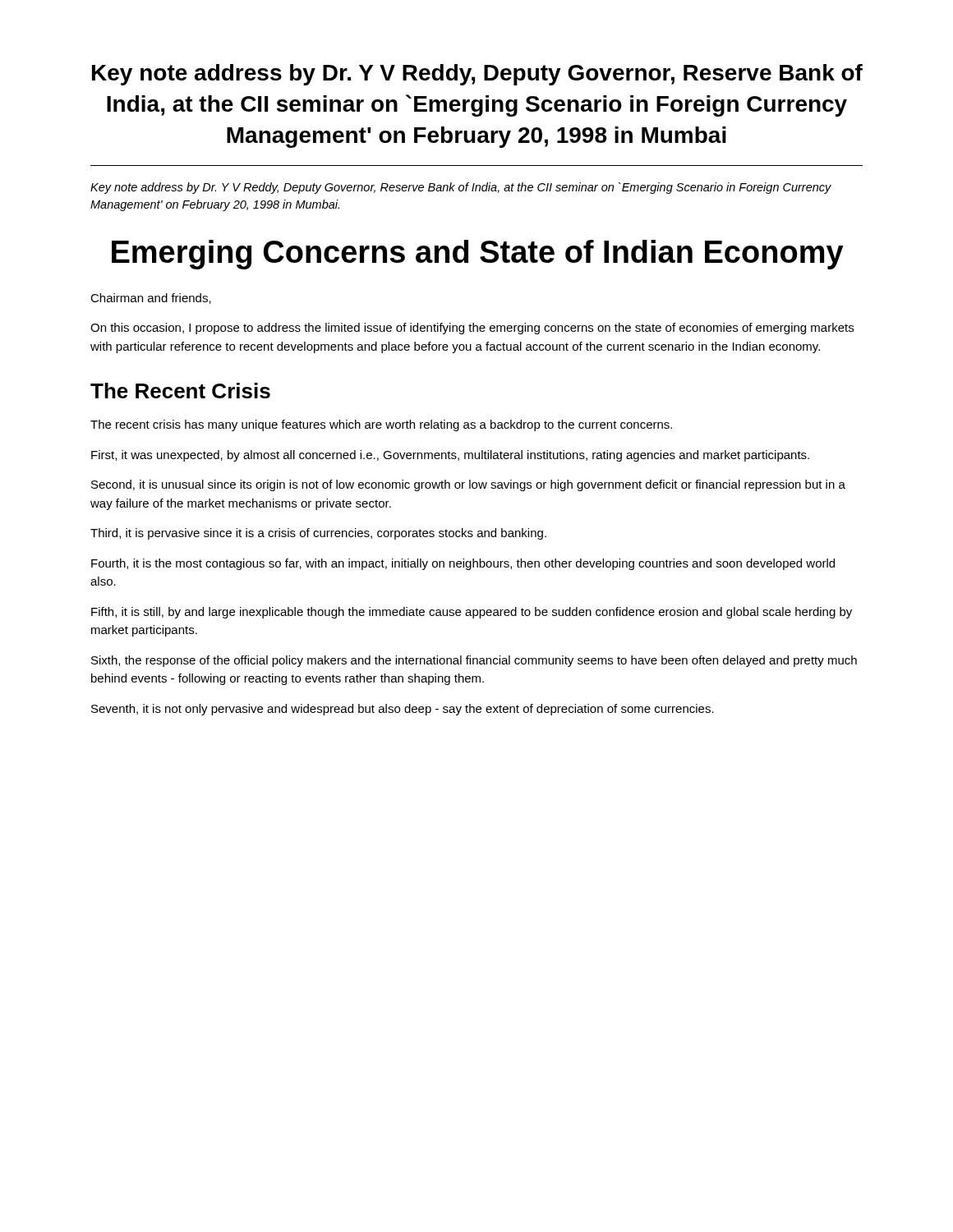The height and width of the screenshot is (1232, 953).
Task: Find the block on this page that starts "Fourth, it is"
Action: tap(463, 572)
